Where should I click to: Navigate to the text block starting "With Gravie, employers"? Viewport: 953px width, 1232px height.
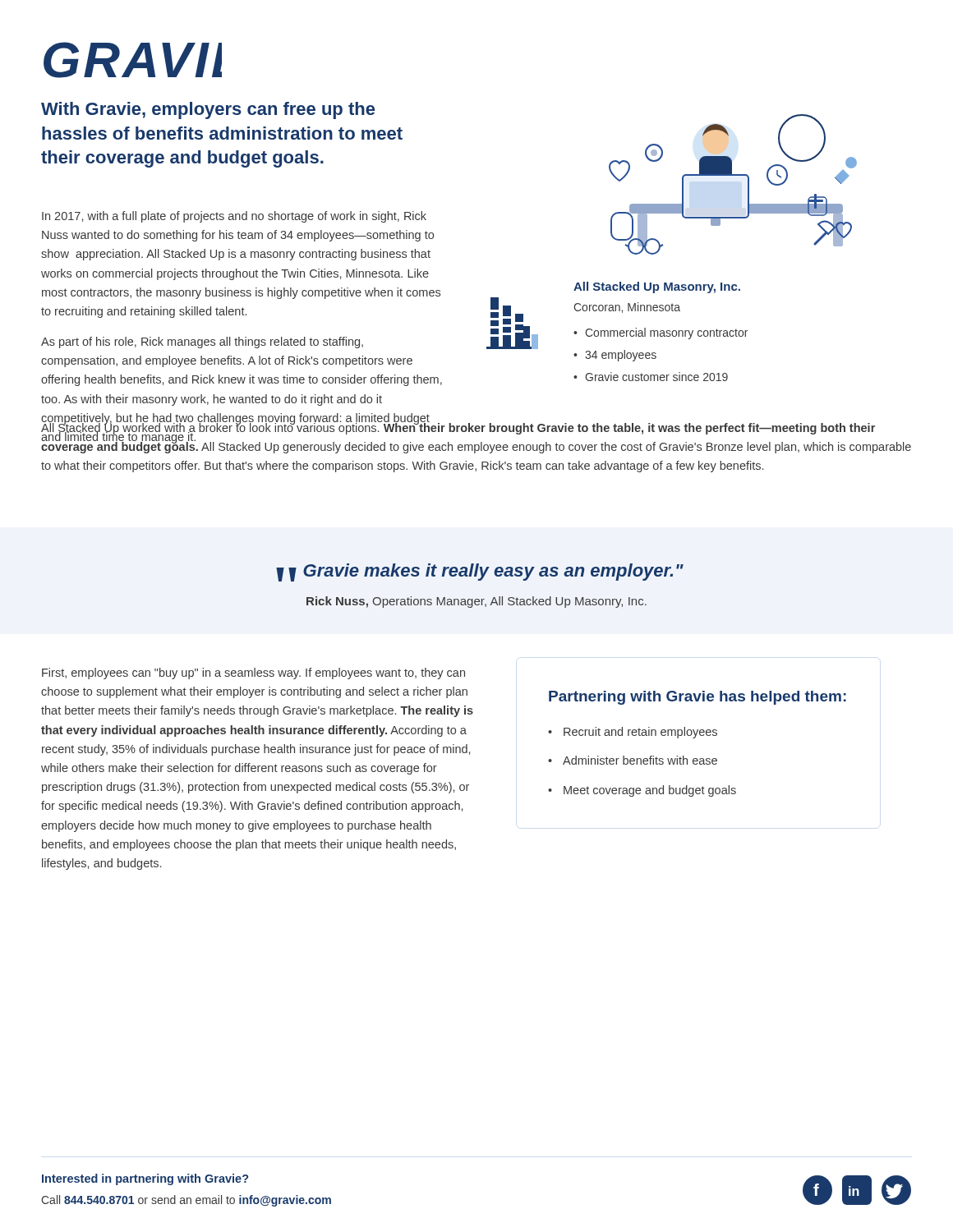[242, 133]
